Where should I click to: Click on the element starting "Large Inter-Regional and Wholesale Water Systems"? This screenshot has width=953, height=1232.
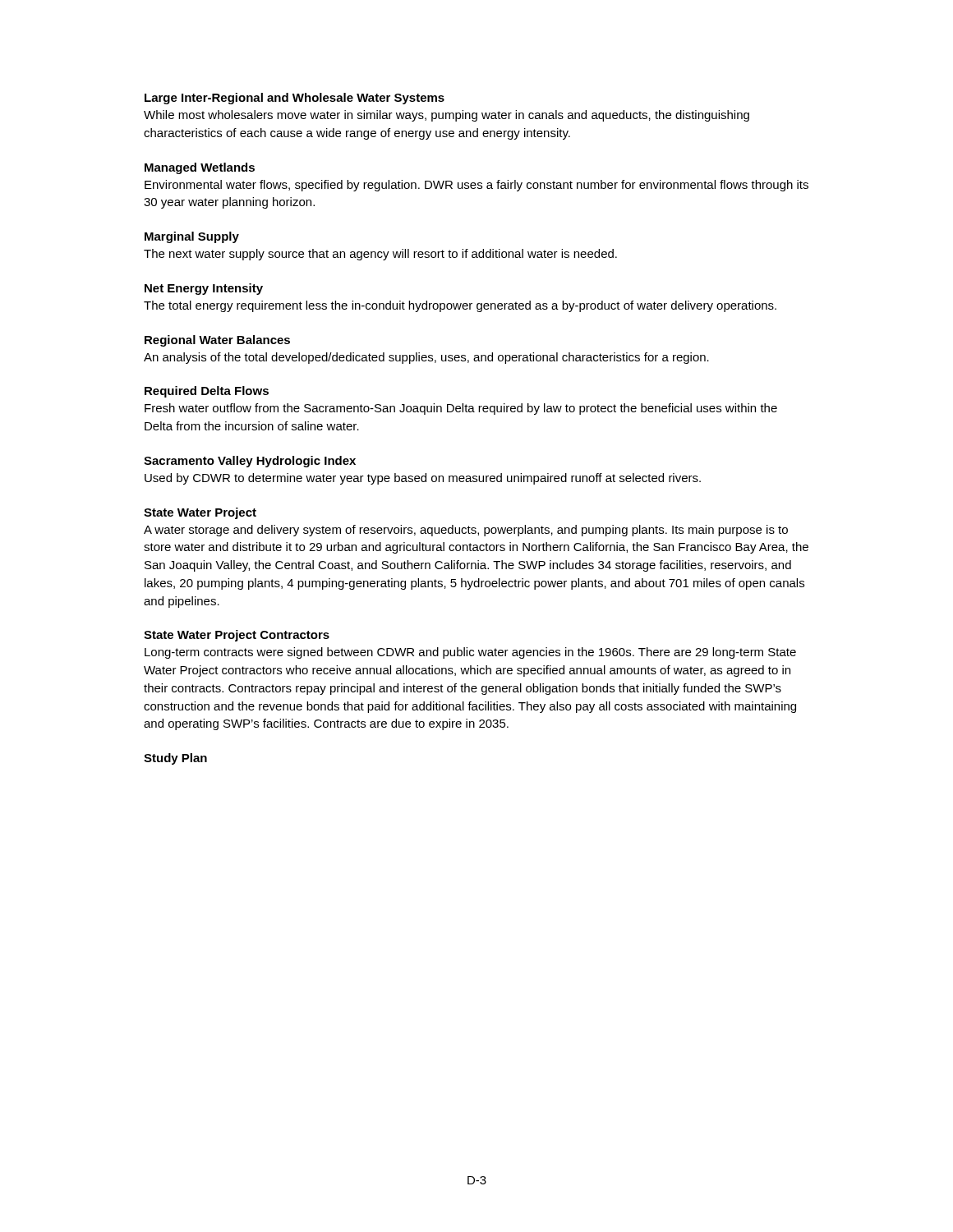(295, 99)
